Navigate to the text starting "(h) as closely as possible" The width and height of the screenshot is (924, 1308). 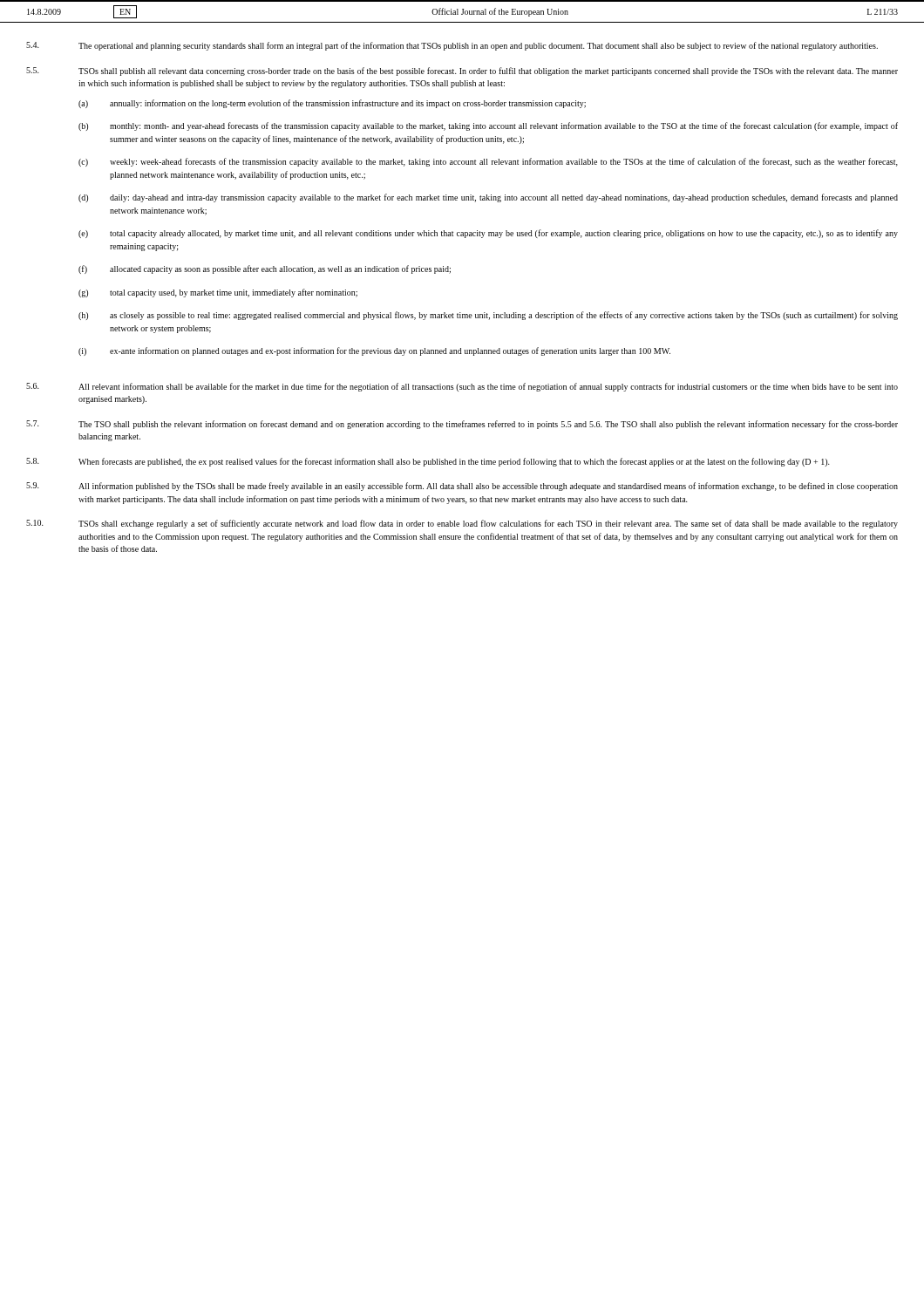point(488,322)
